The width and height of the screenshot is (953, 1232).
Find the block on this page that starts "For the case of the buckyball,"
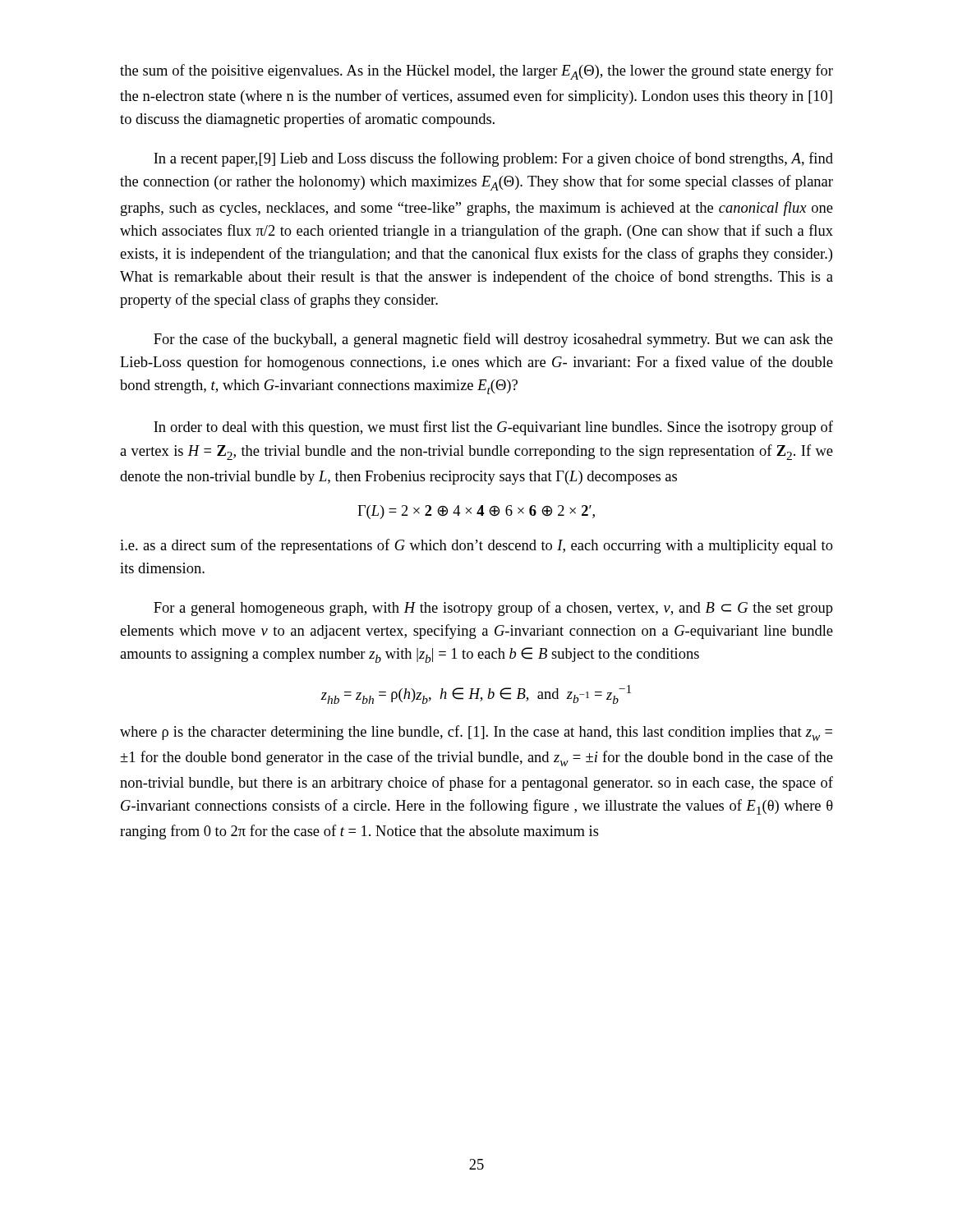pos(476,364)
